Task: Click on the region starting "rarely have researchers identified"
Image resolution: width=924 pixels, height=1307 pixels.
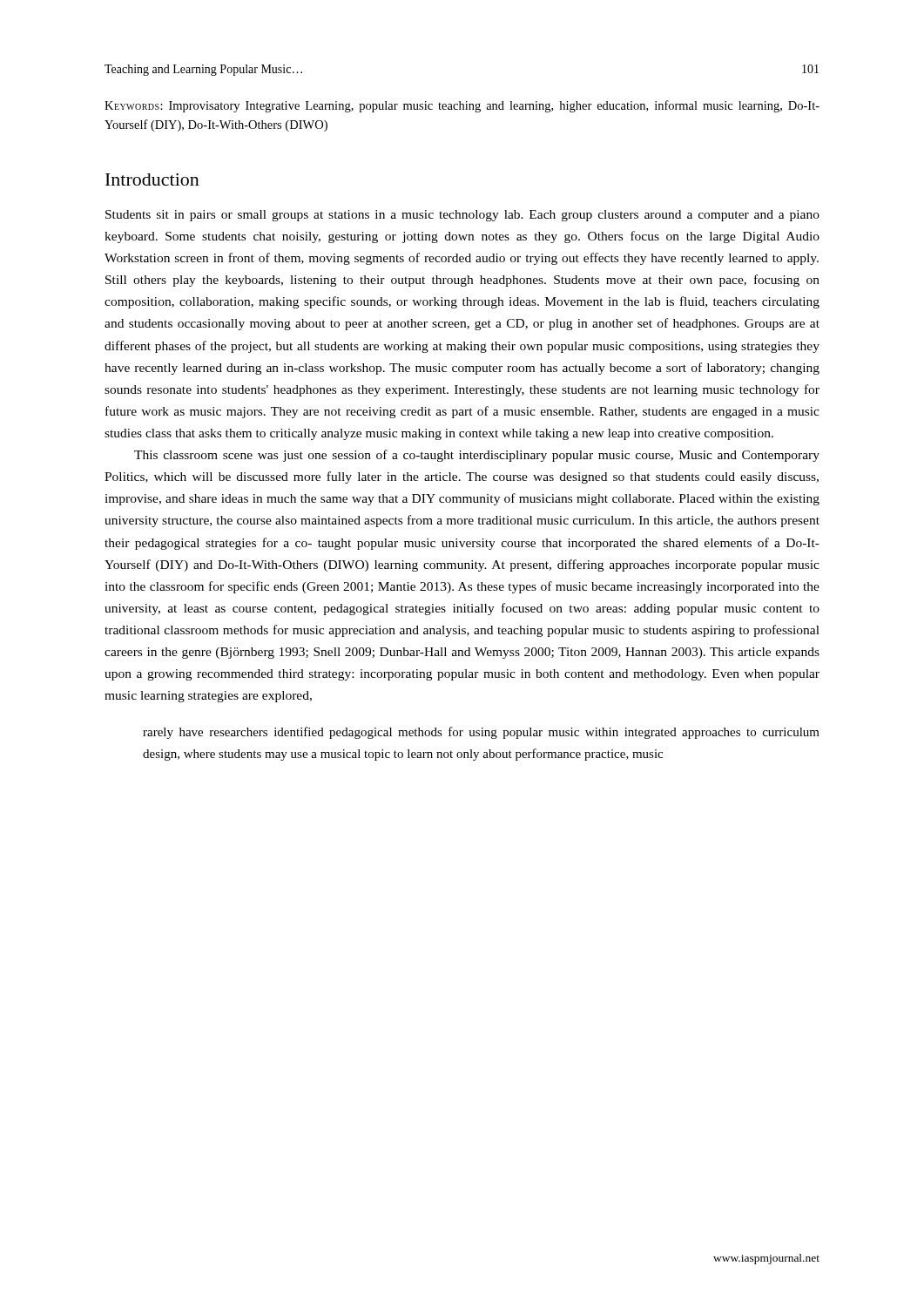Action: [x=481, y=743]
